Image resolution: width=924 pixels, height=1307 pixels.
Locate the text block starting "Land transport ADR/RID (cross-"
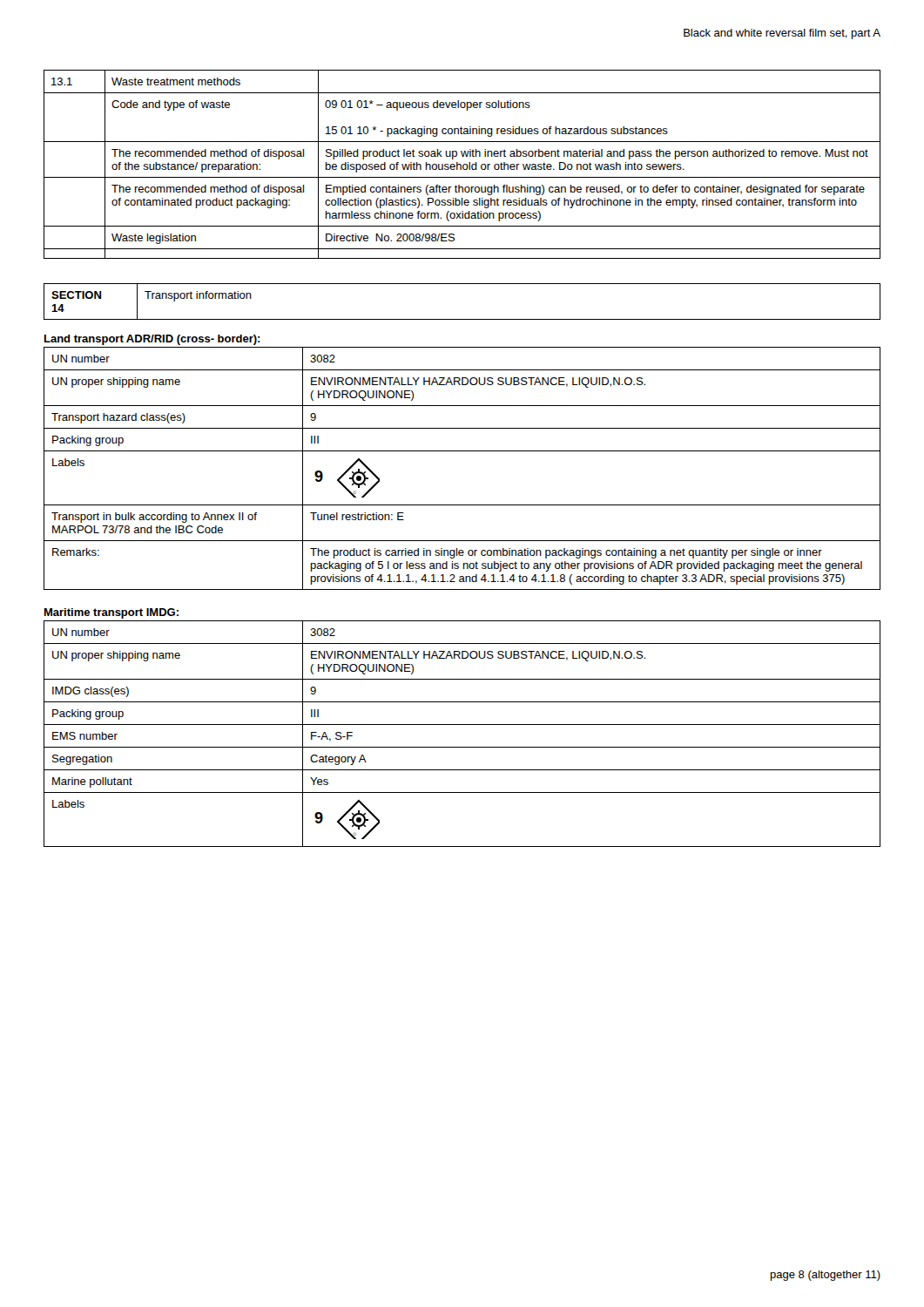click(x=152, y=339)
